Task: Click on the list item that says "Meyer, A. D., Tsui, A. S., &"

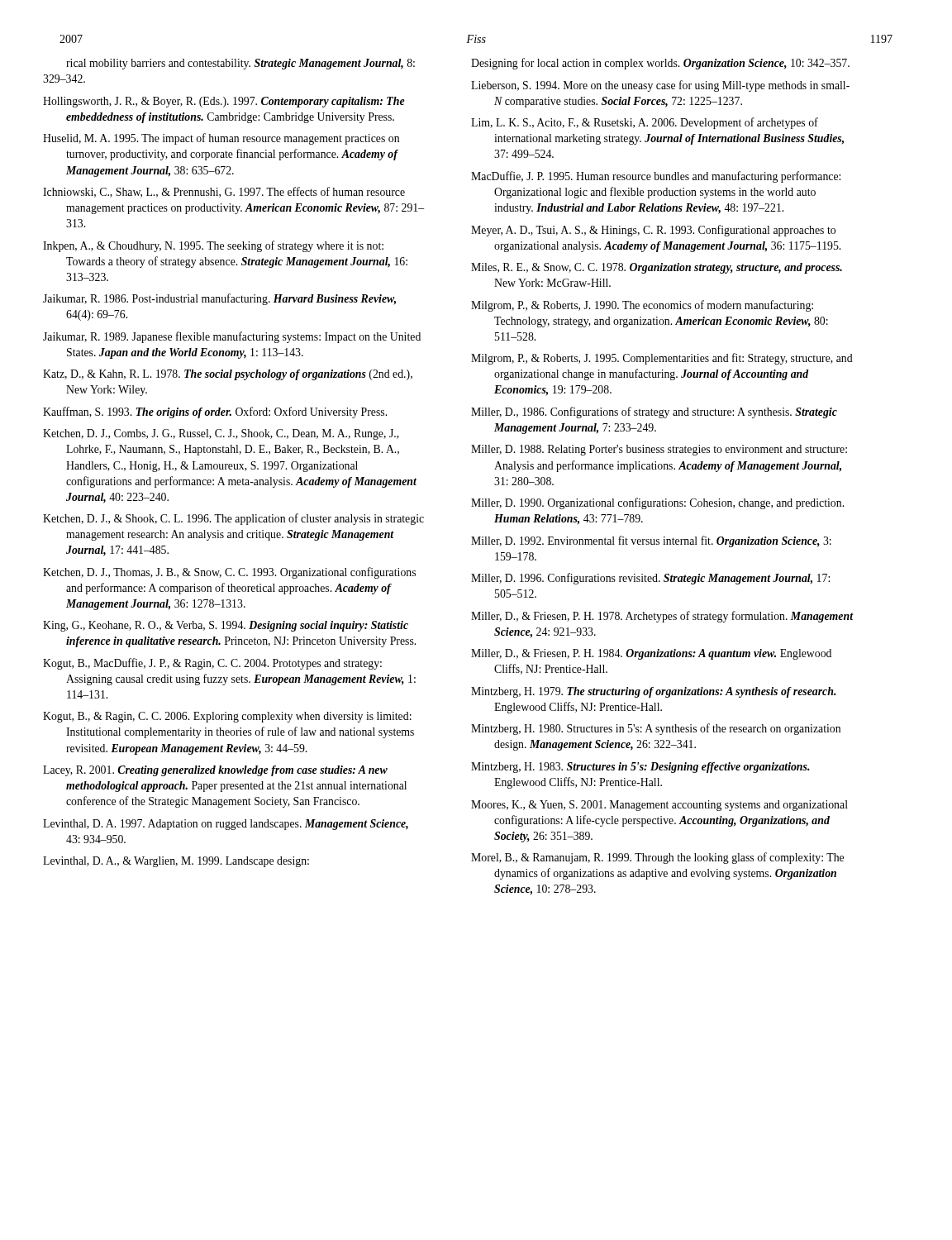Action: [x=656, y=238]
